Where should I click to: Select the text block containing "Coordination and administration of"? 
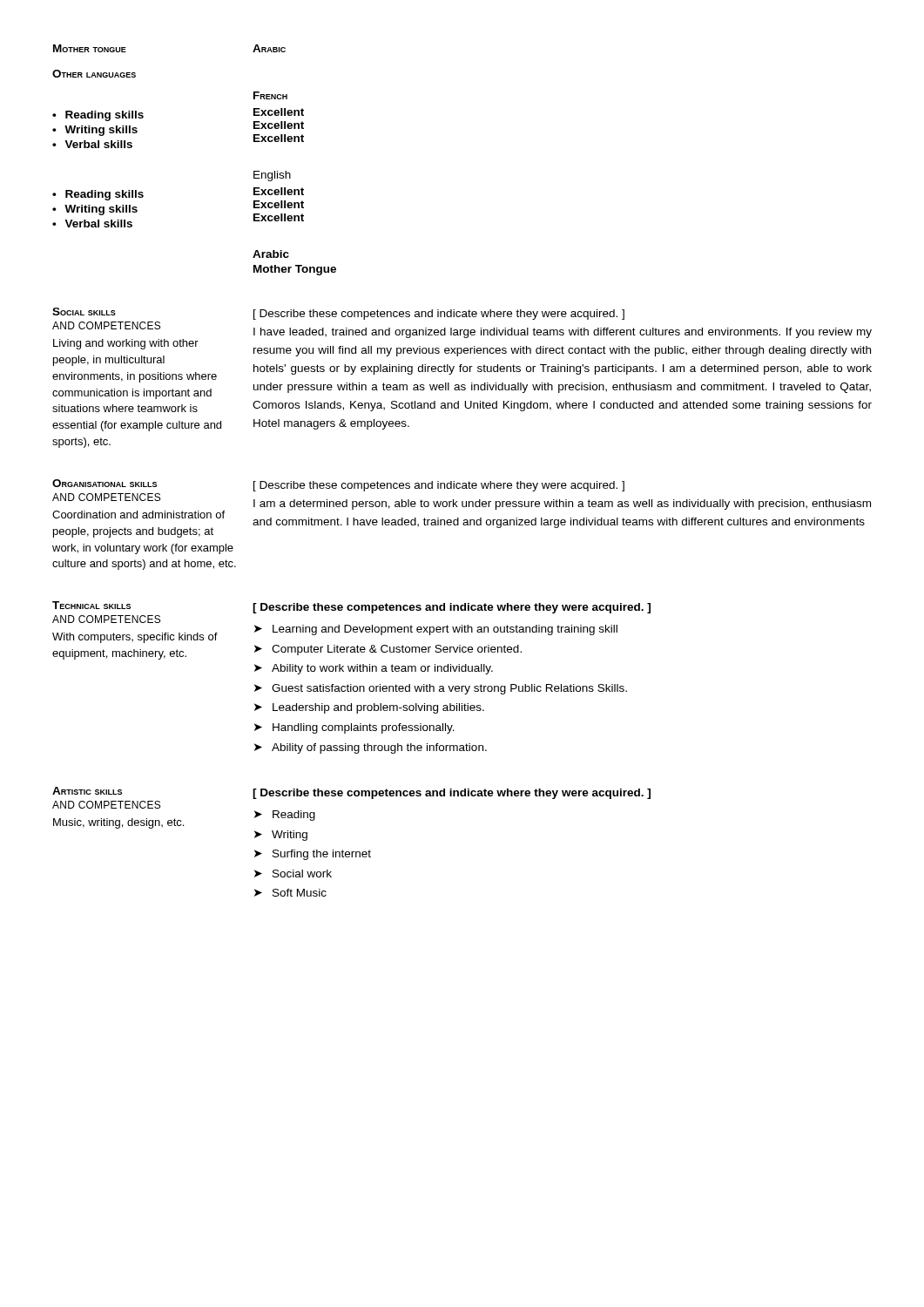144,539
